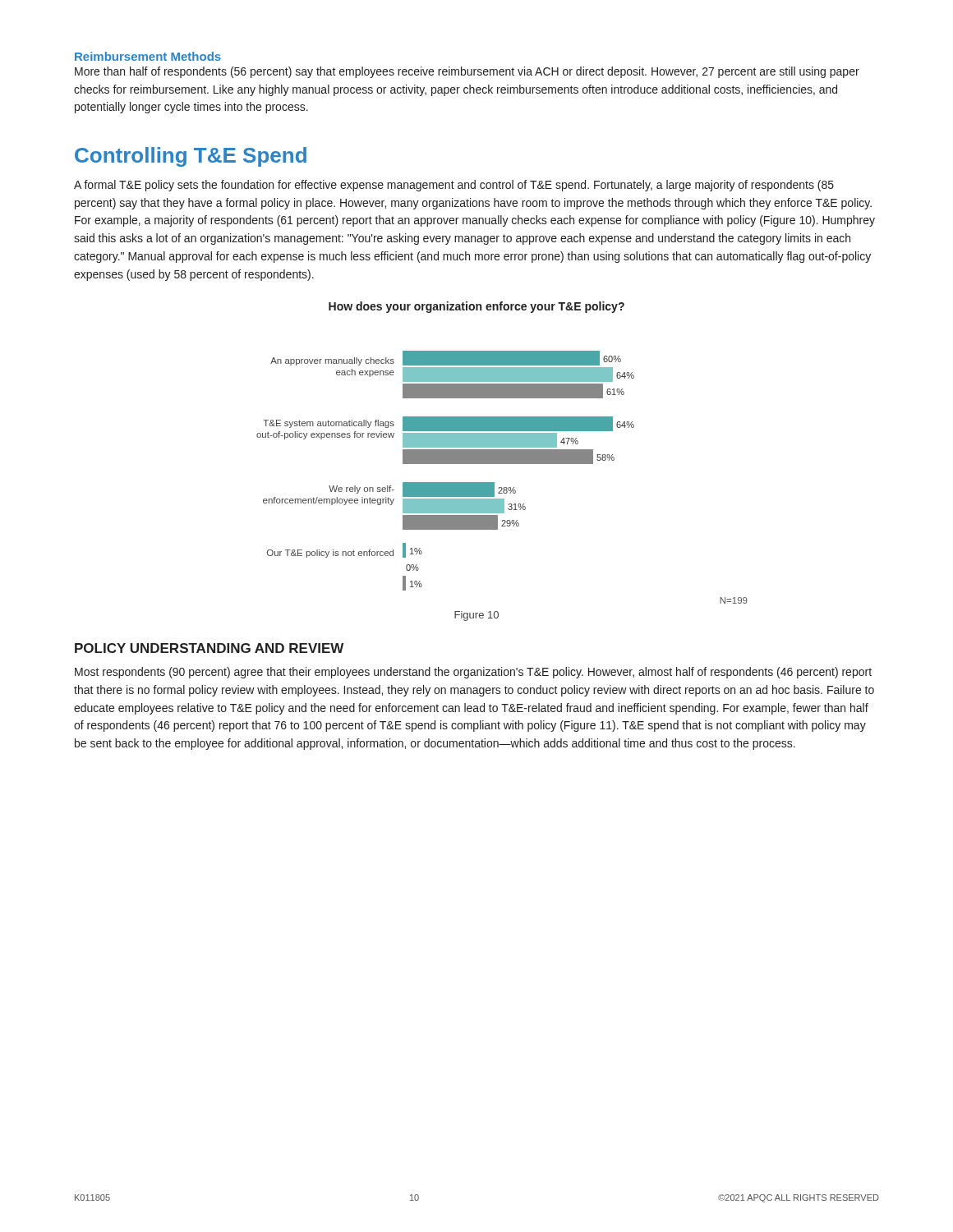953x1232 pixels.
Task: Find "POLICY UNDERSTANDING AND REVIEW" on this page
Action: click(209, 648)
